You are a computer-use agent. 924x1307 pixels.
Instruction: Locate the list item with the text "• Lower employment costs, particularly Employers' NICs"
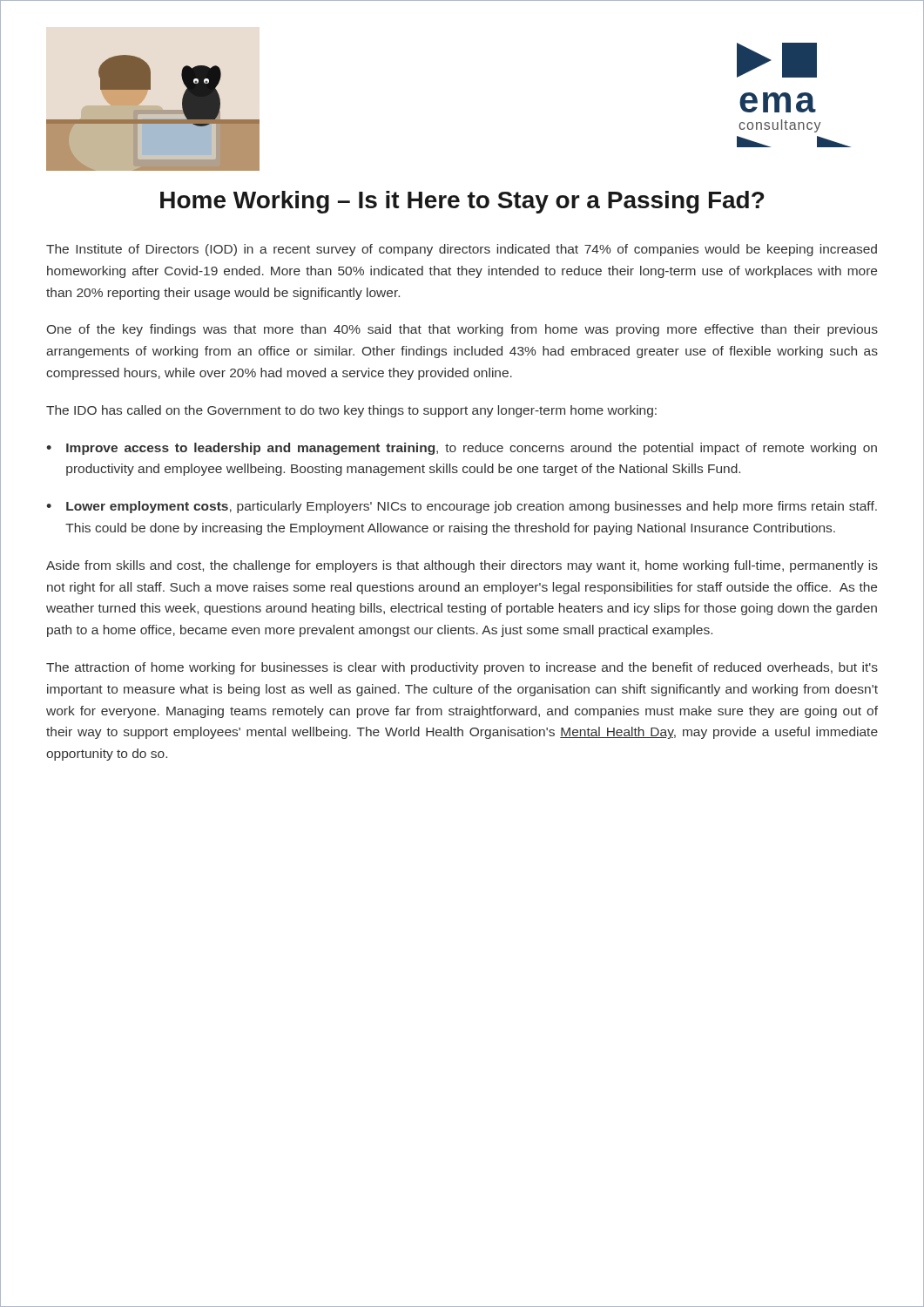coord(462,518)
